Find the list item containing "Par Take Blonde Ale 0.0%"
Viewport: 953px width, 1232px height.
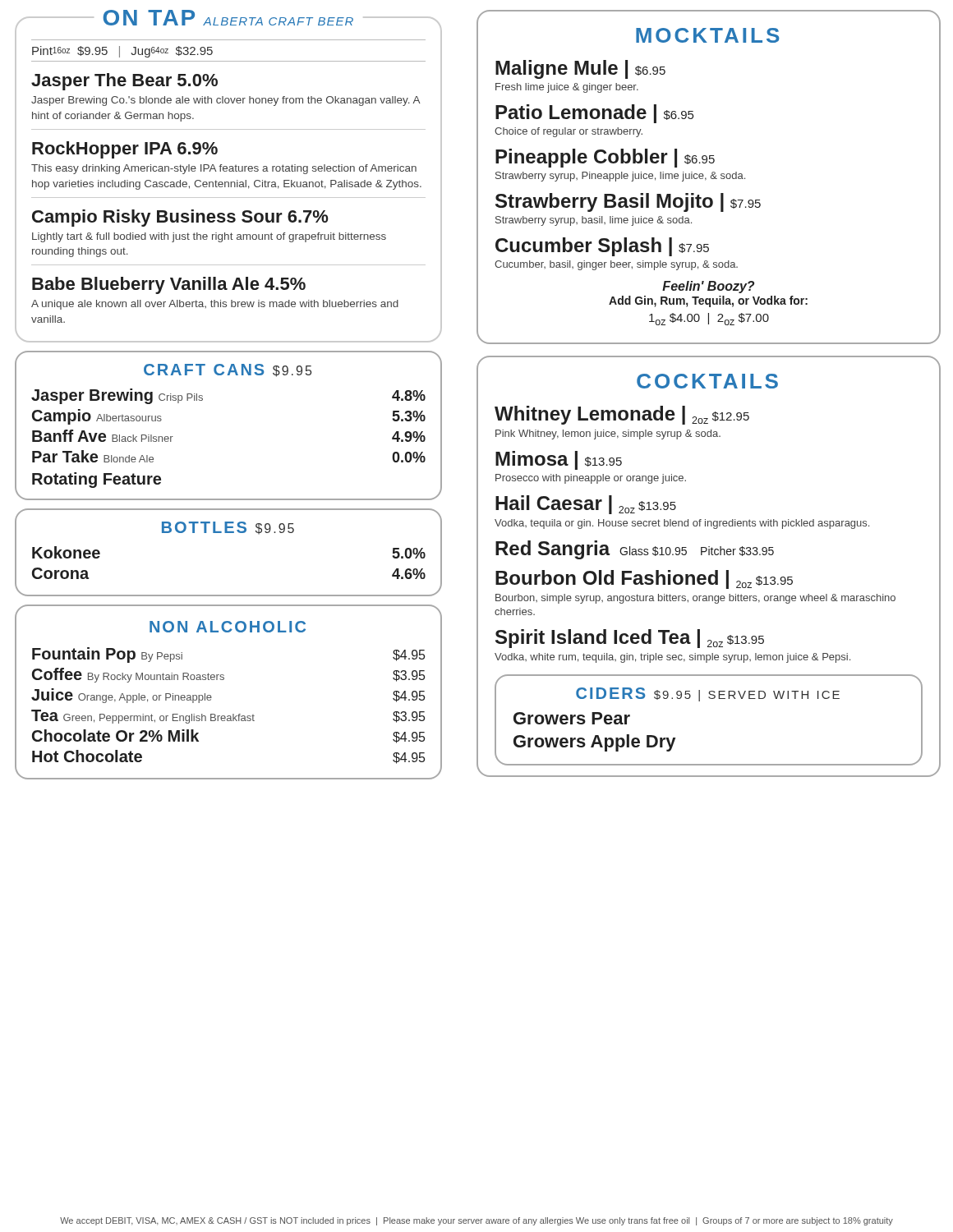pyautogui.click(x=90, y=457)
